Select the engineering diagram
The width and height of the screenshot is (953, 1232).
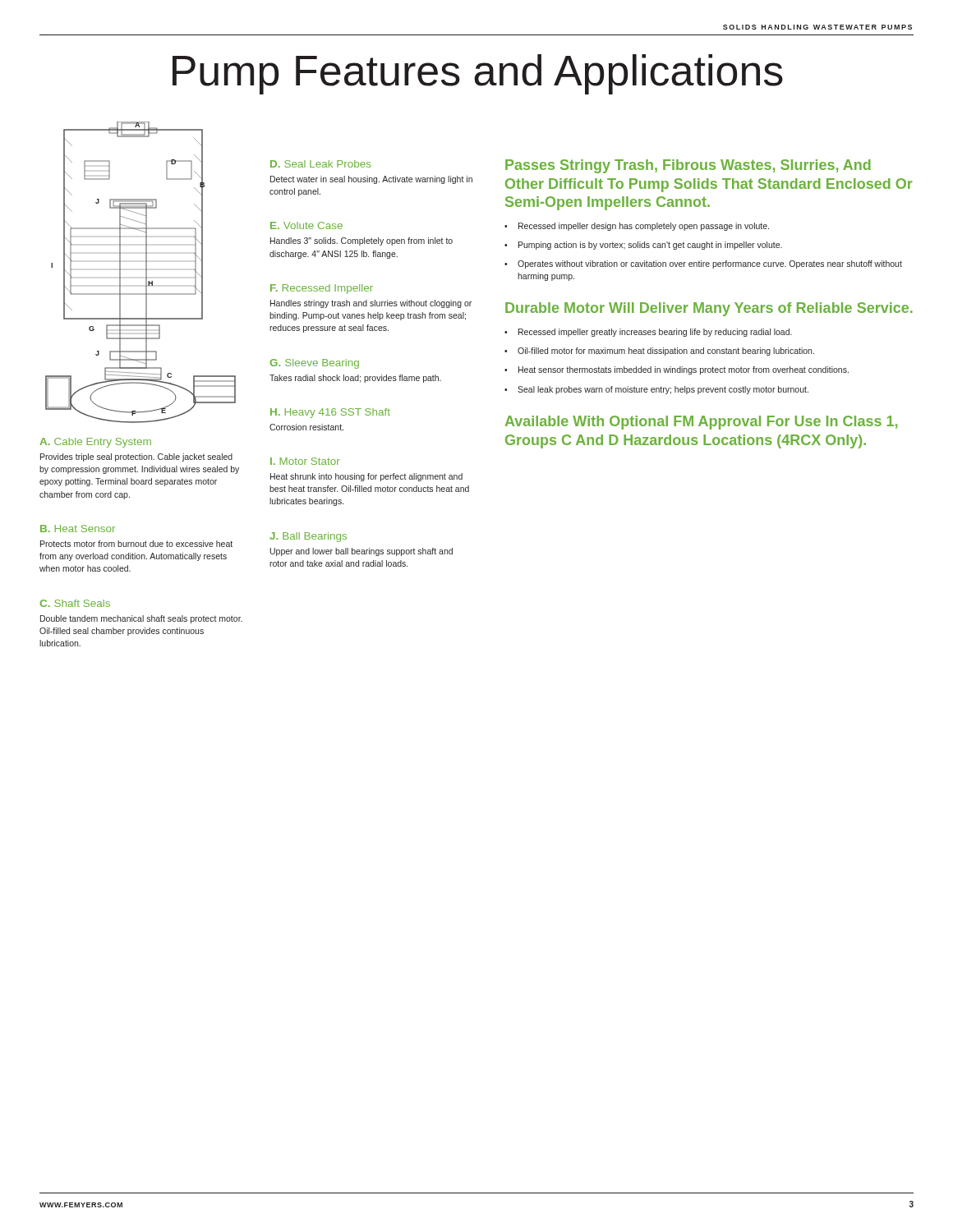pos(141,274)
